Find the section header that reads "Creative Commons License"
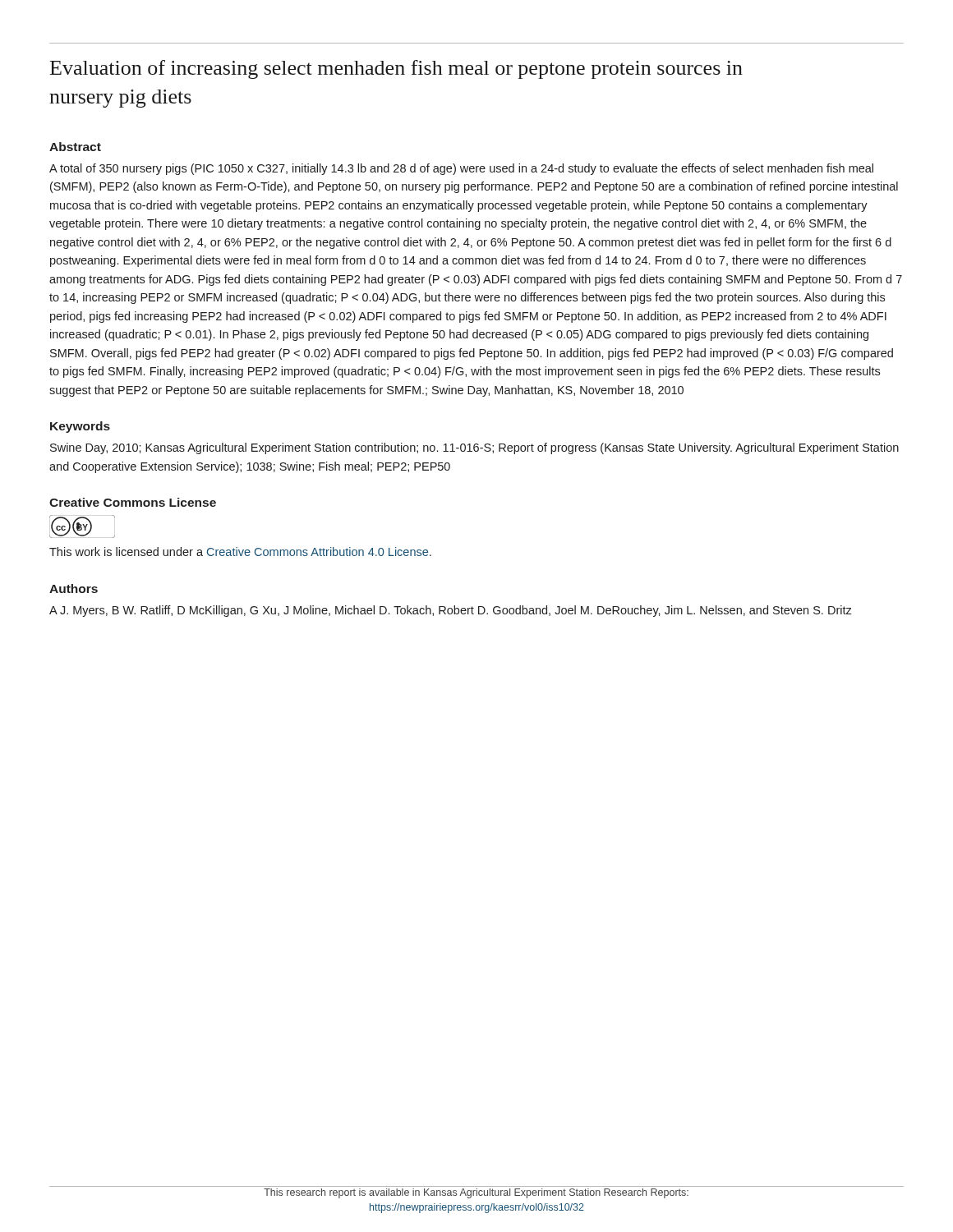 click(x=133, y=502)
